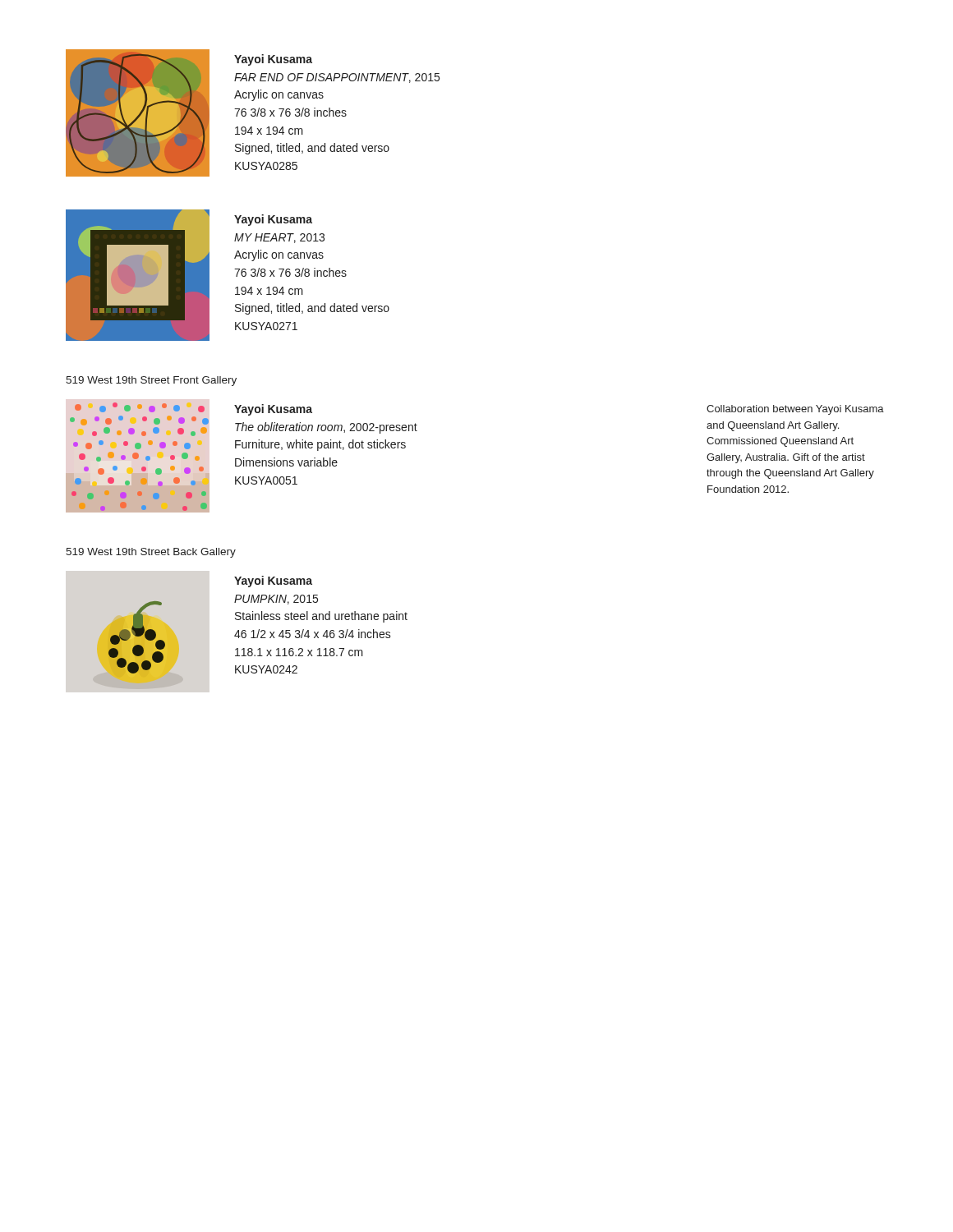Locate the text block starting "Collaboration between Yayoi Kusama and"
953x1232 pixels.
795,449
